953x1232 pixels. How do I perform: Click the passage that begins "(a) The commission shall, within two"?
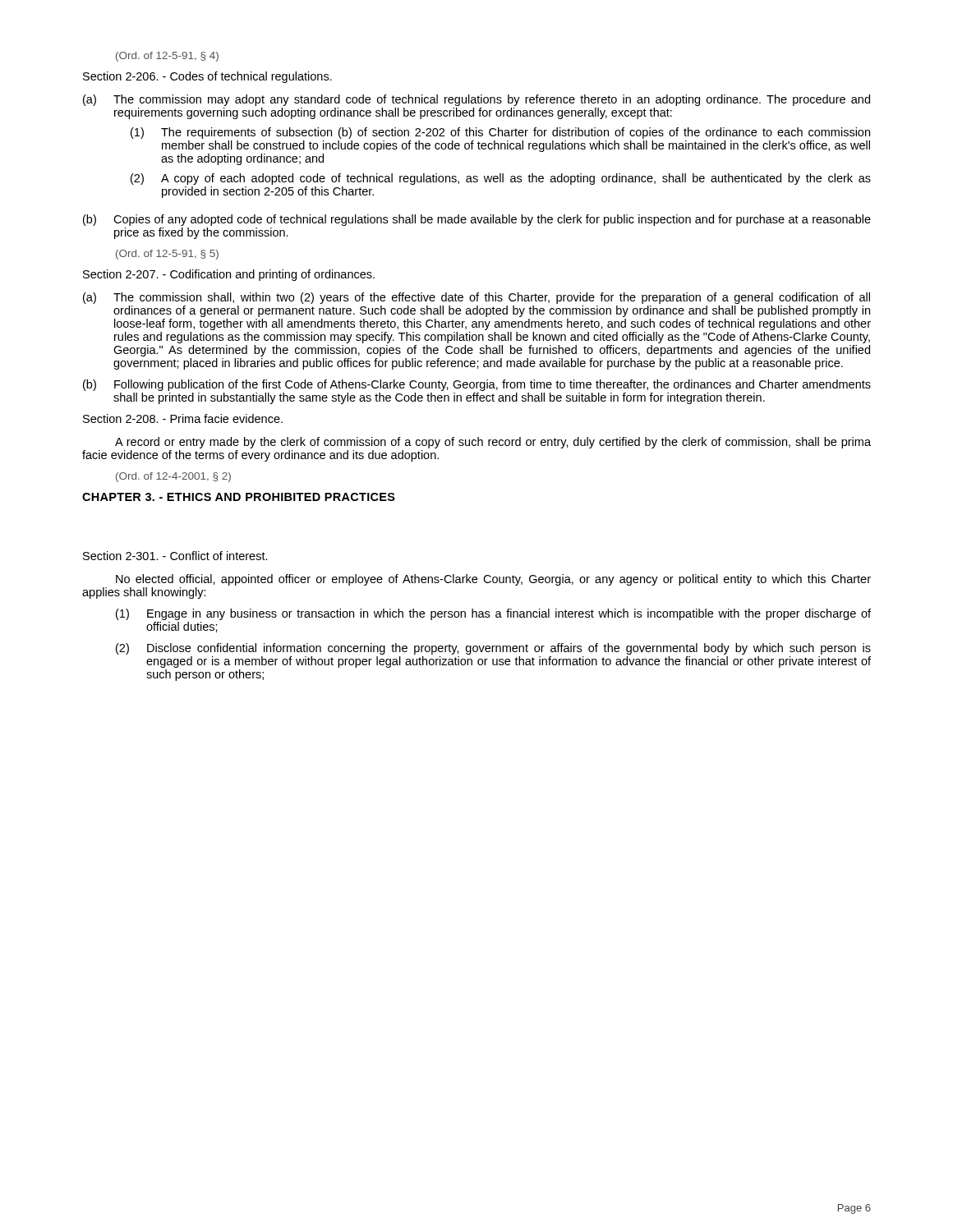click(476, 330)
